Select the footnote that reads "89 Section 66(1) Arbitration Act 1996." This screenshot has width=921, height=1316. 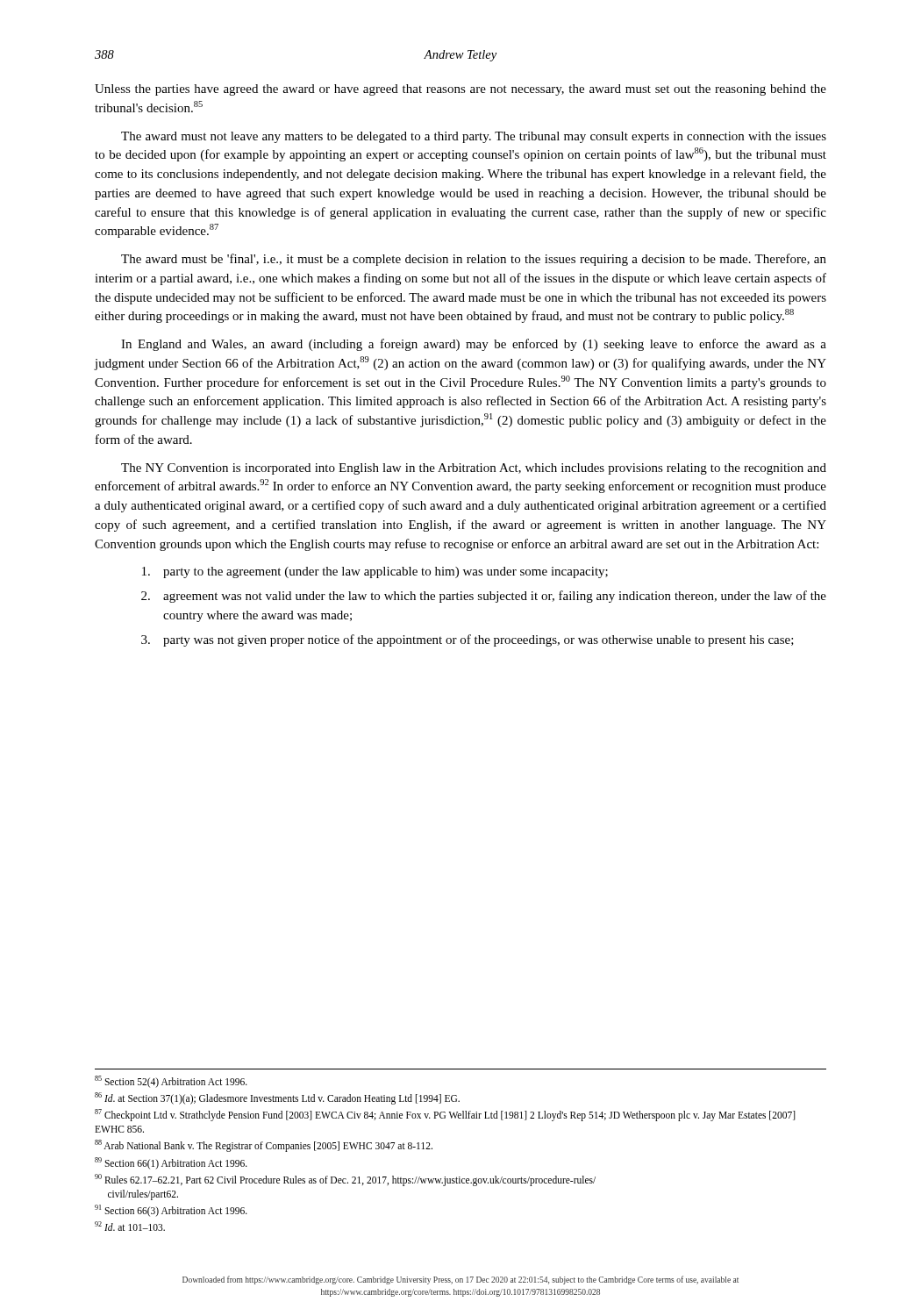(x=171, y=1162)
